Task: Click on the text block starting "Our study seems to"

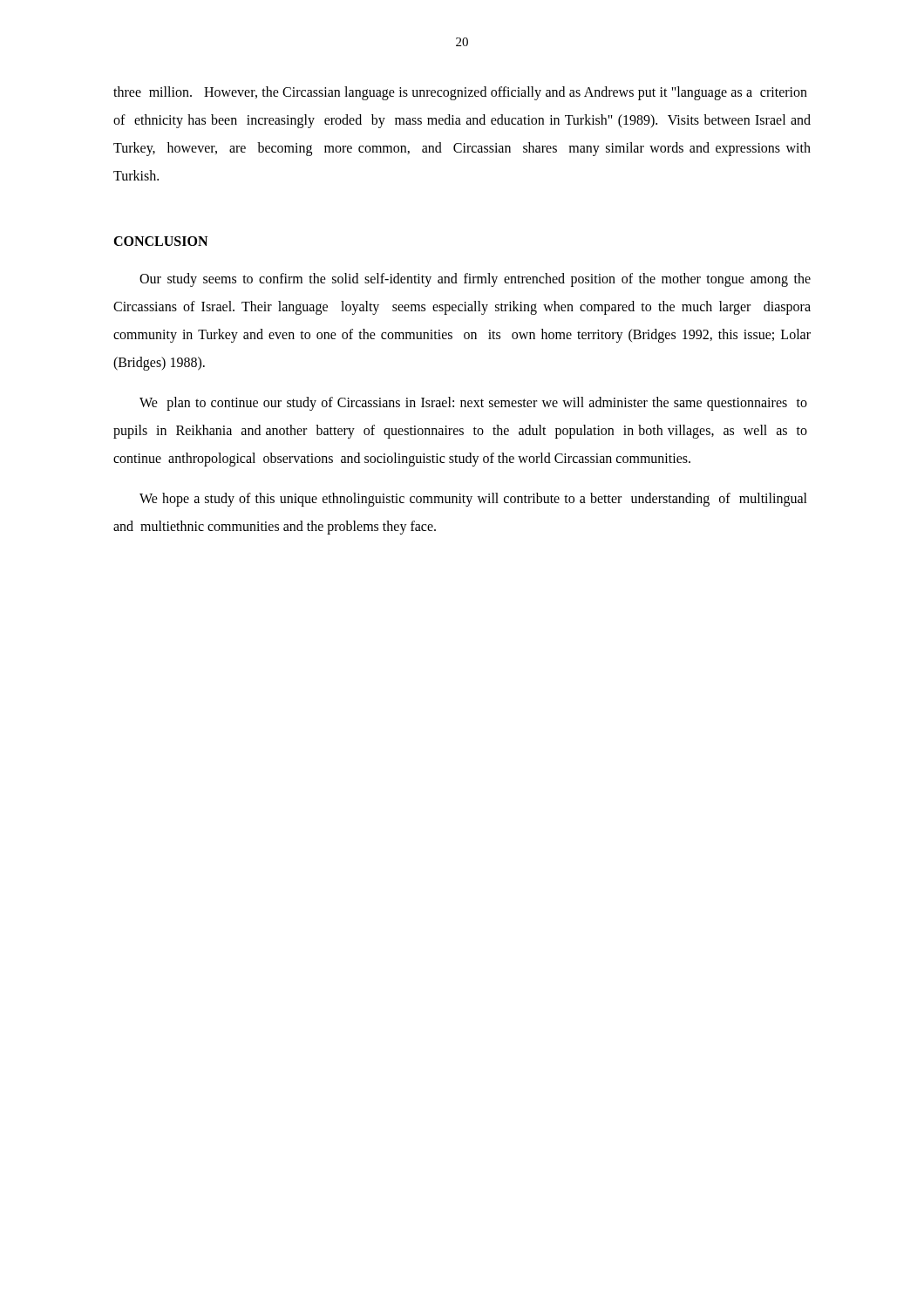Action: click(462, 320)
